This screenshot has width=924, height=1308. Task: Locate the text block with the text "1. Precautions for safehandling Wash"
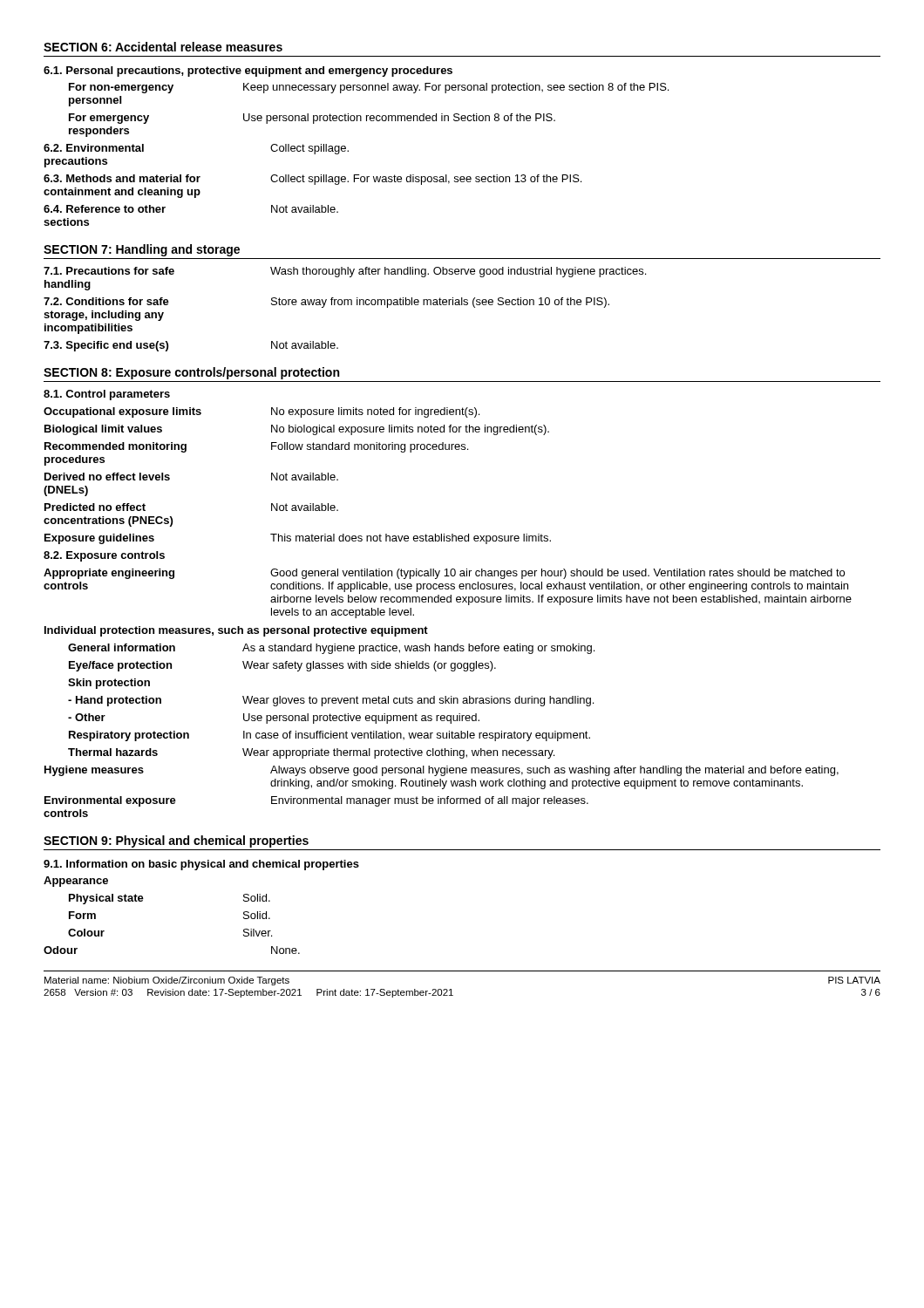tap(462, 277)
